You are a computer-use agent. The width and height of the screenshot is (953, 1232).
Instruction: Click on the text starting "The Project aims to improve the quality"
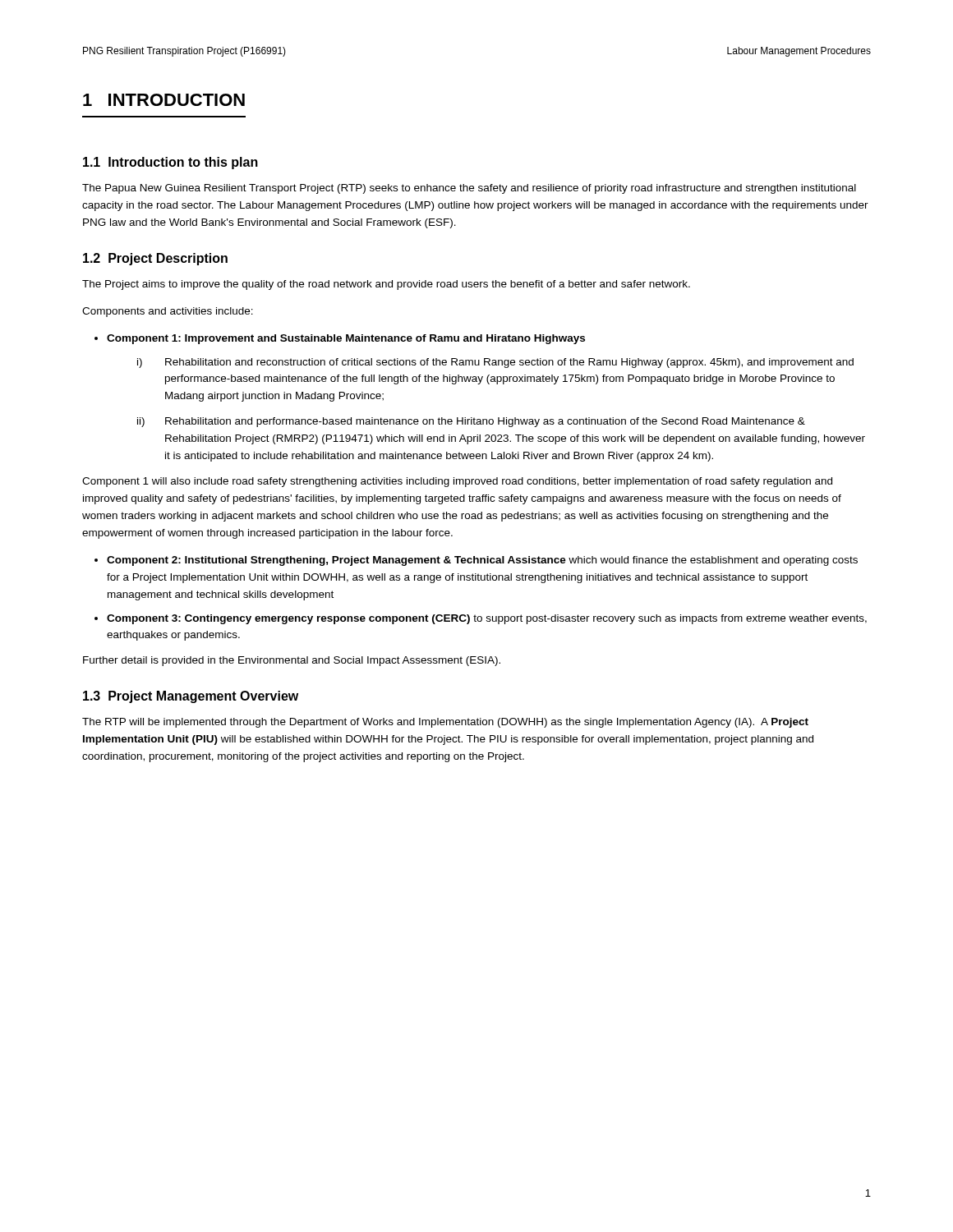[476, 284]
